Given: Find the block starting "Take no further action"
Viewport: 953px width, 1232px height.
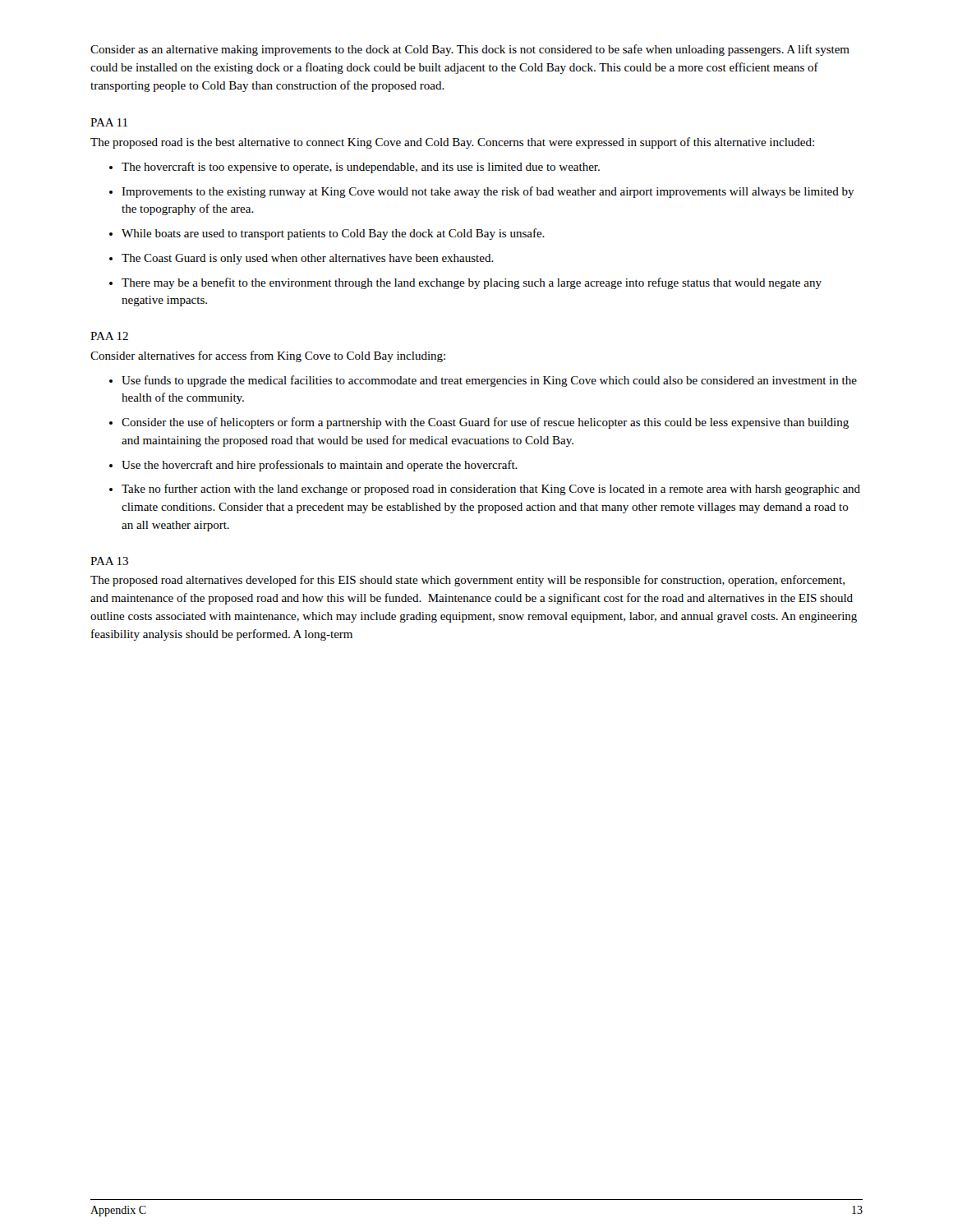Looking at the screenshot, I should pos(491,507).
